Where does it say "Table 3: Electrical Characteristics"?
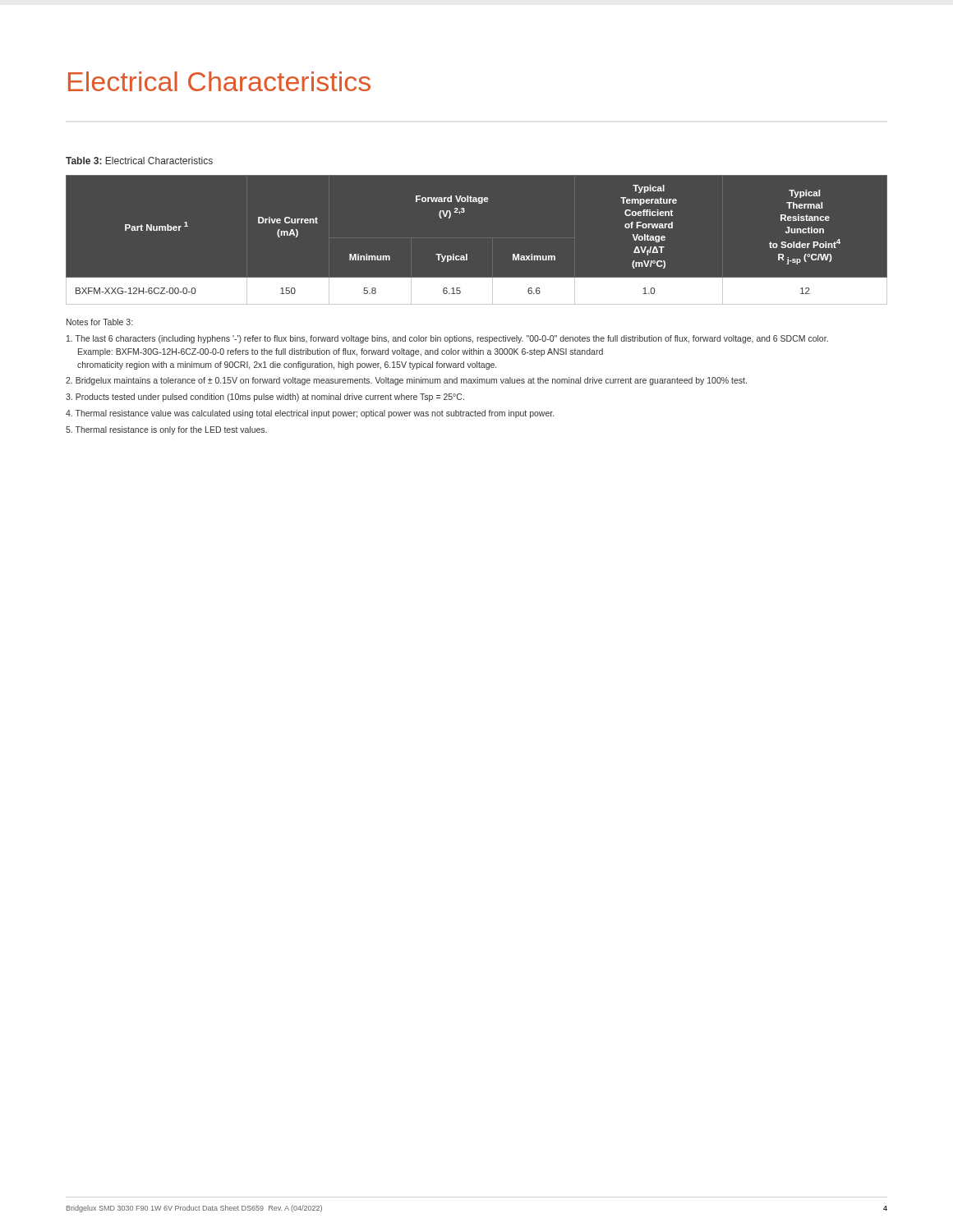Image resolution: width=953 pixels, height=1232 pixels. [139, 161]
